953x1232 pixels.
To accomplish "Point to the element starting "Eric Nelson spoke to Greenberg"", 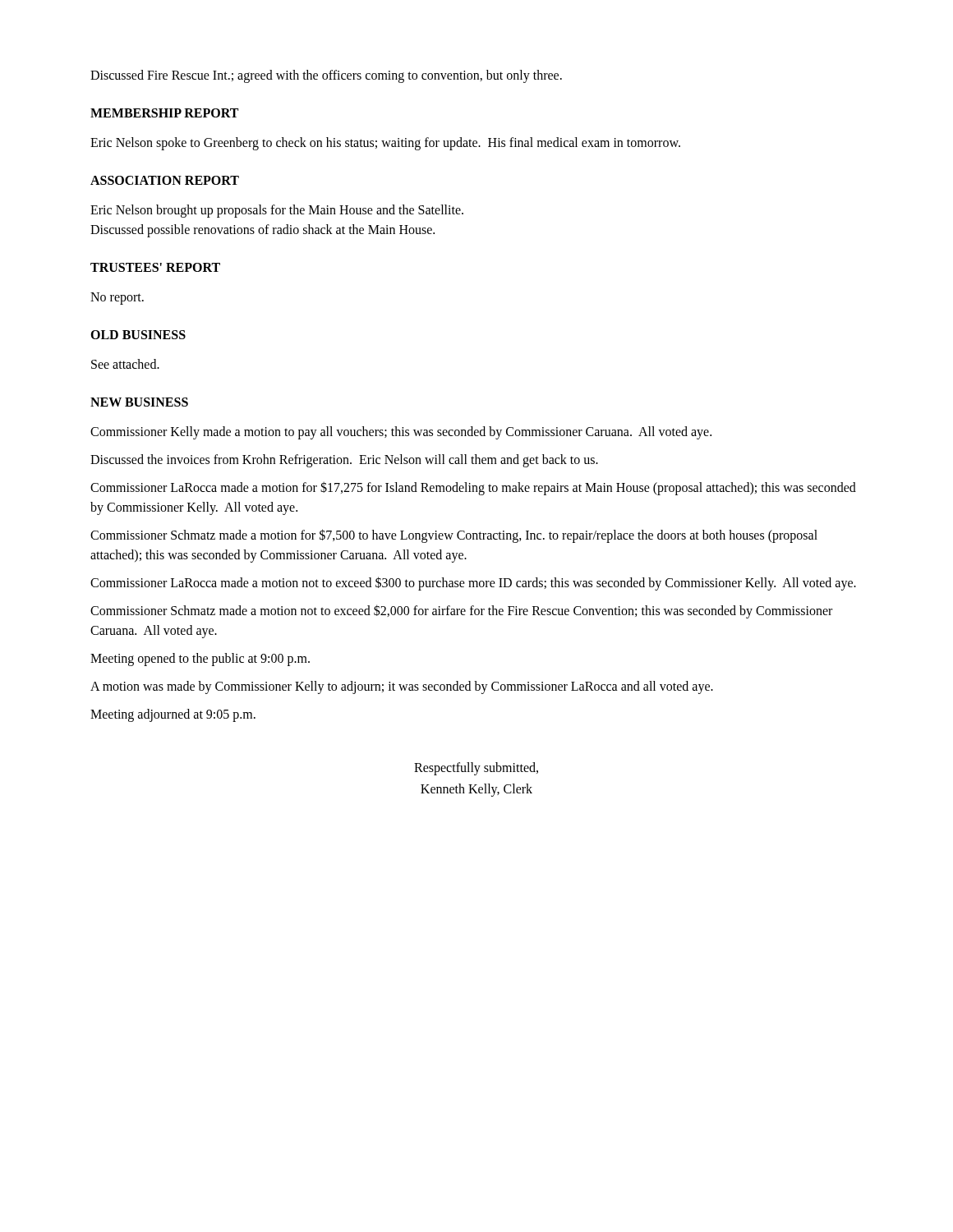I will pyautogui.click(x=386, y=142).
